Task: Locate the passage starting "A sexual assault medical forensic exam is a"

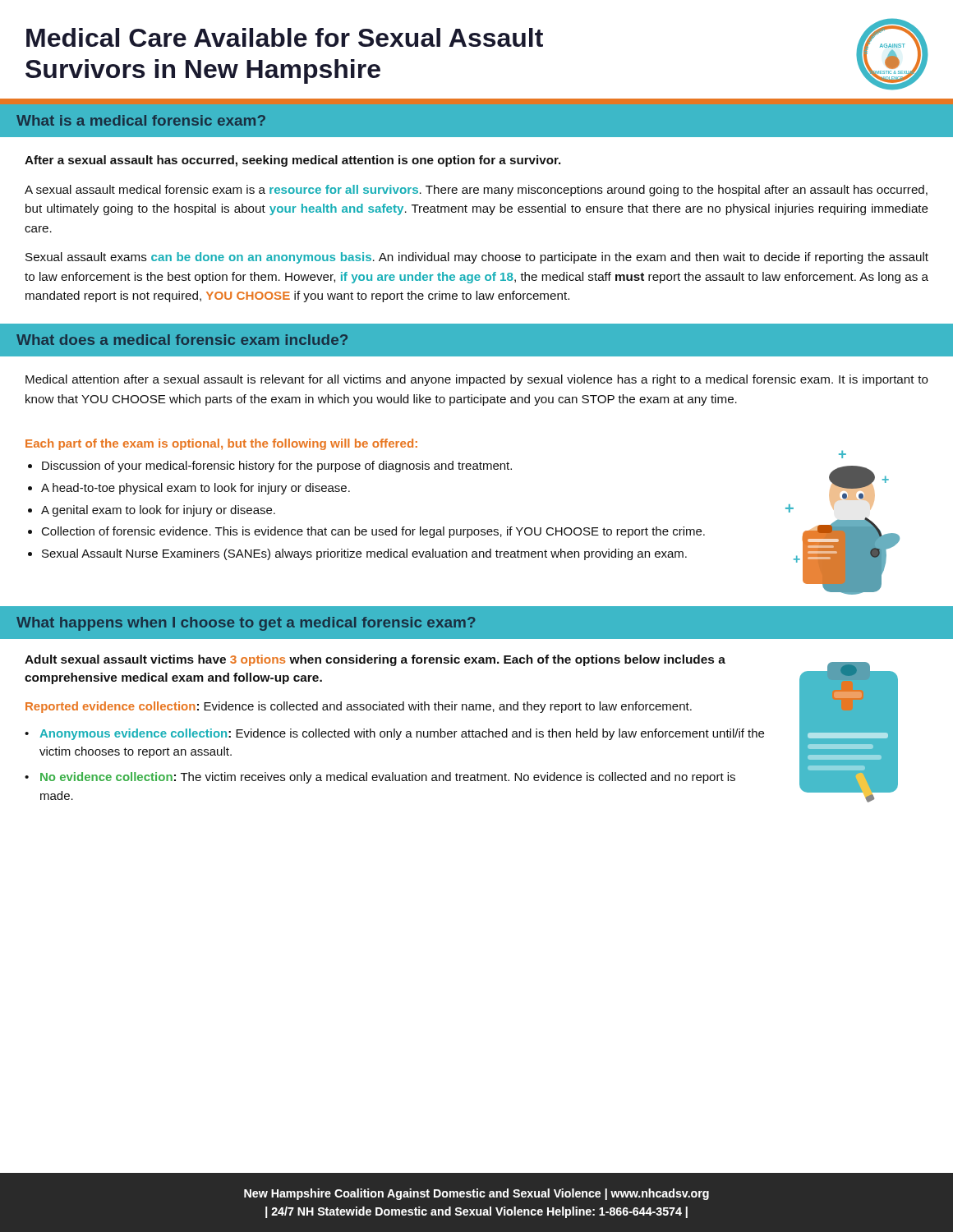Action: [x=476, y=208]
